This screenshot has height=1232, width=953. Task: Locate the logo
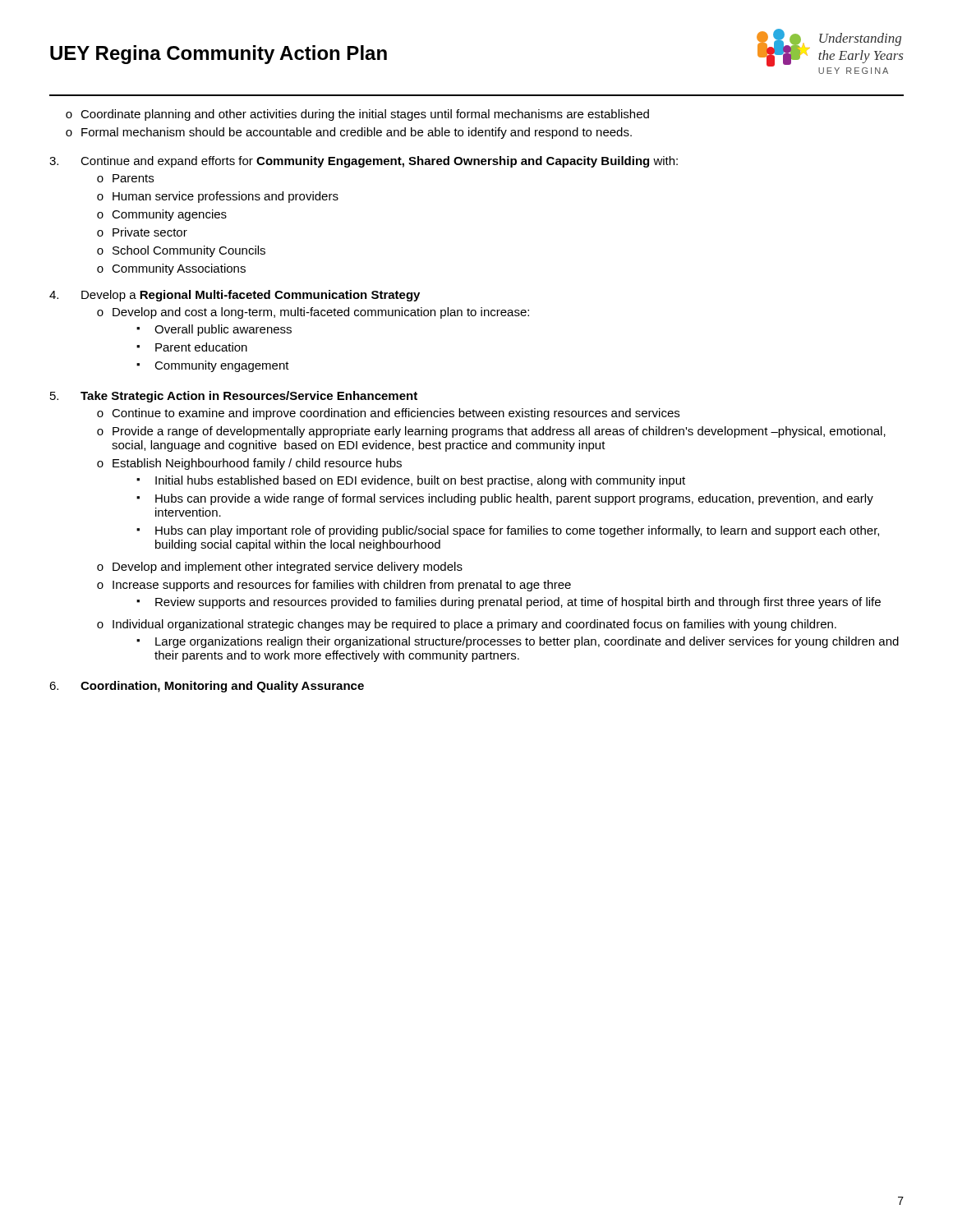tap(825, 53)
